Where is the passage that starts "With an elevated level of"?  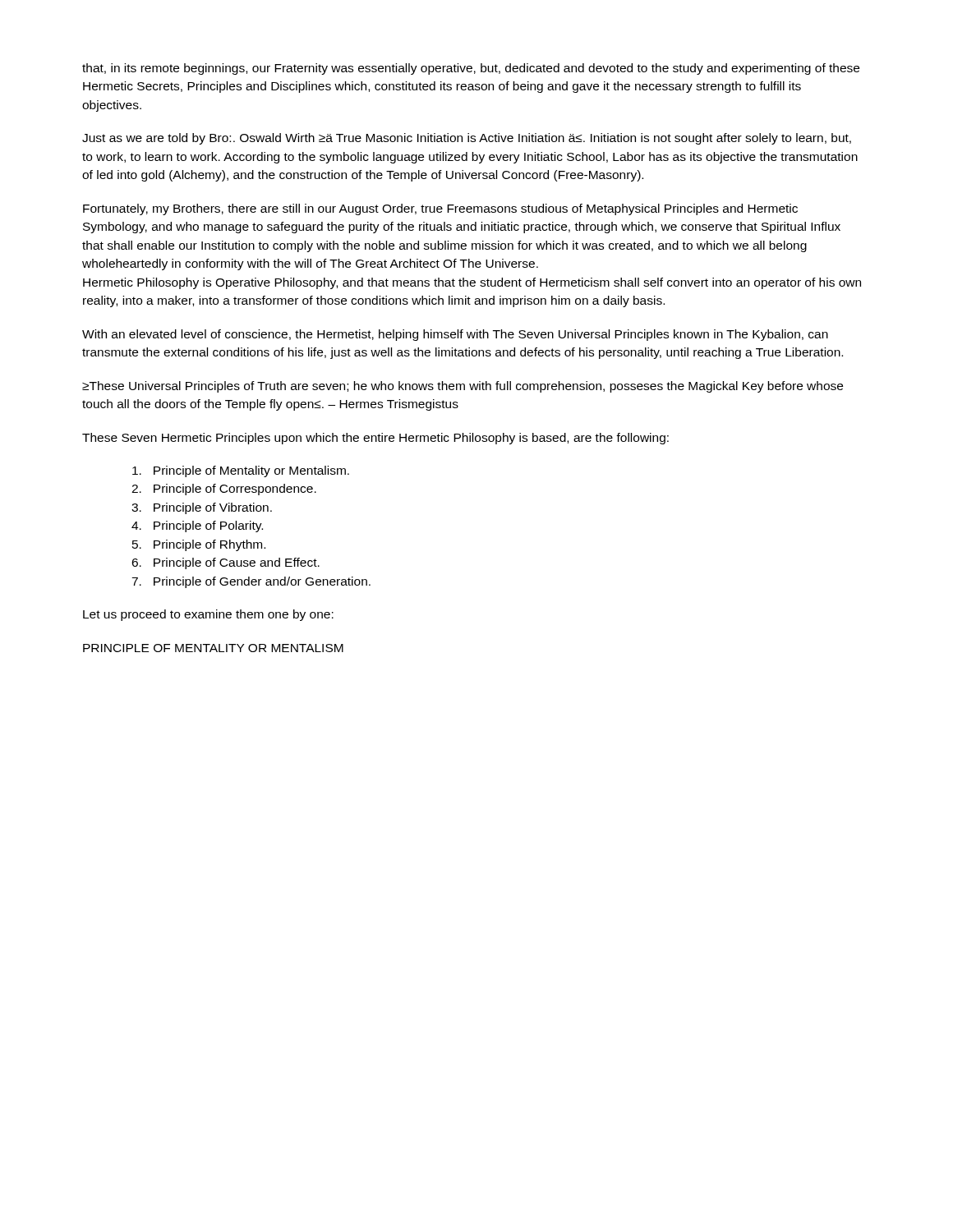tap(463, 343)
